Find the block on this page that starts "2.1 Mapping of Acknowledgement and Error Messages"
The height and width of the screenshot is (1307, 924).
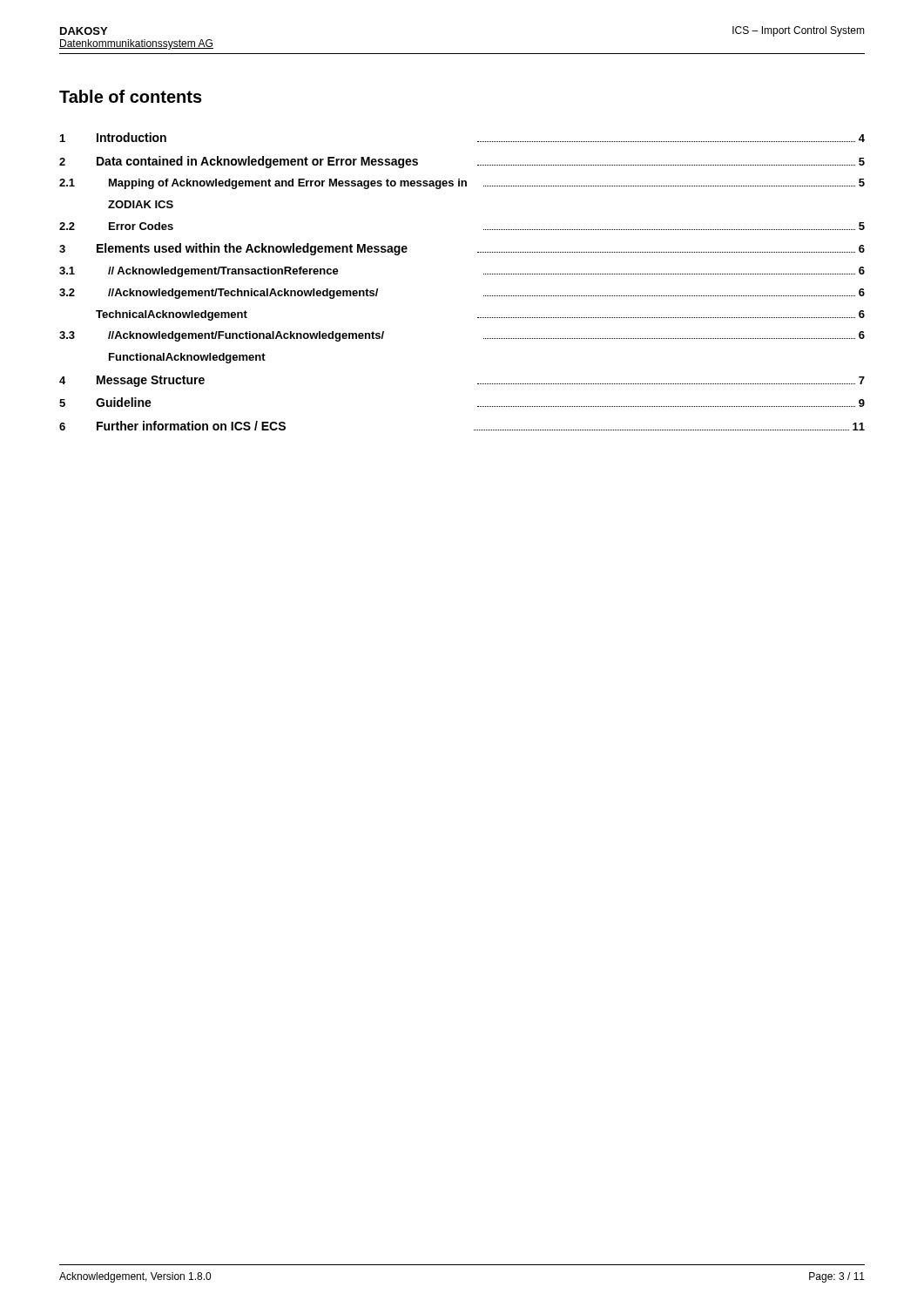coord(462,194)
